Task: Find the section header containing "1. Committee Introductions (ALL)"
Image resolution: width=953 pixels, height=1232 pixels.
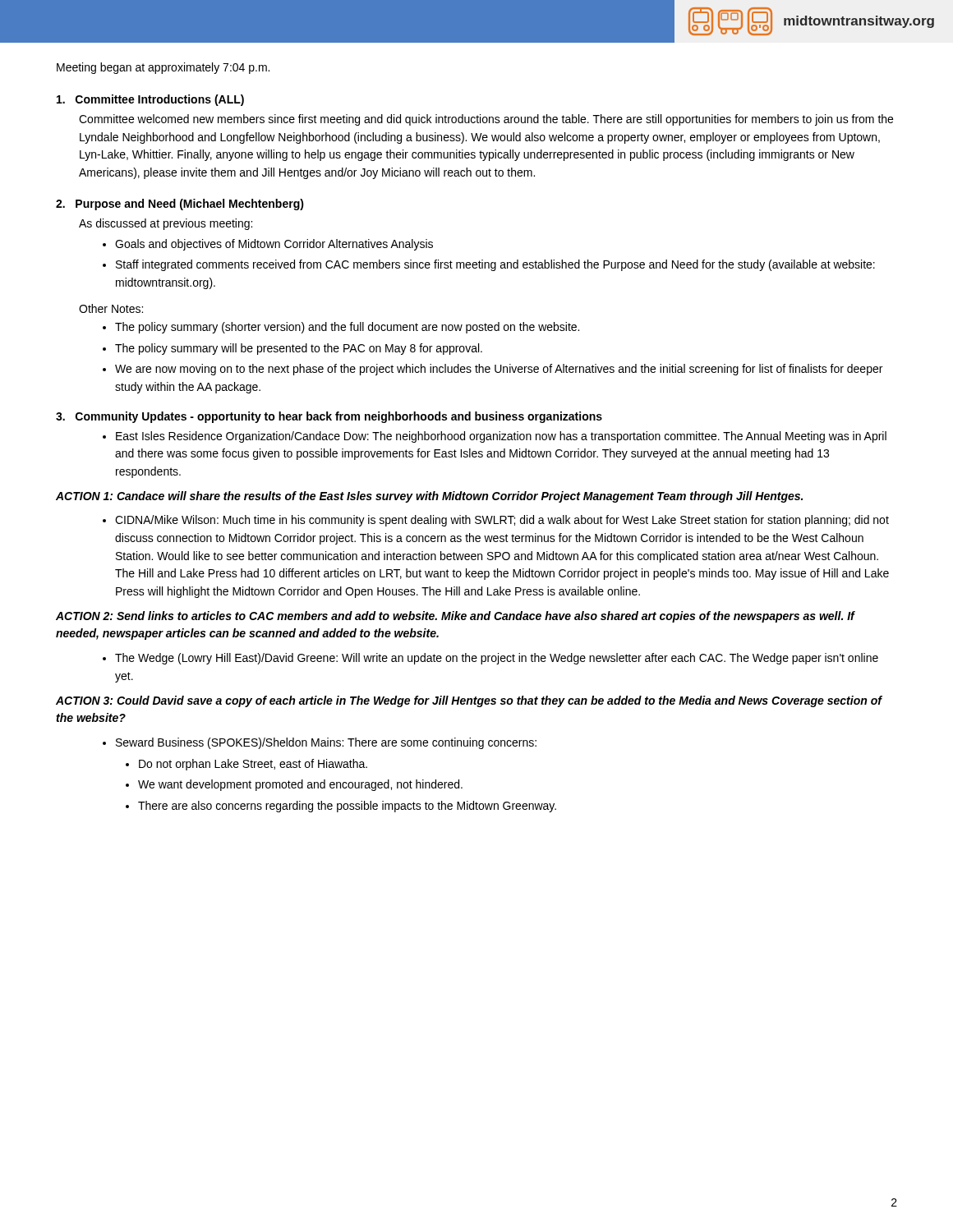Action: pos(150,99)
